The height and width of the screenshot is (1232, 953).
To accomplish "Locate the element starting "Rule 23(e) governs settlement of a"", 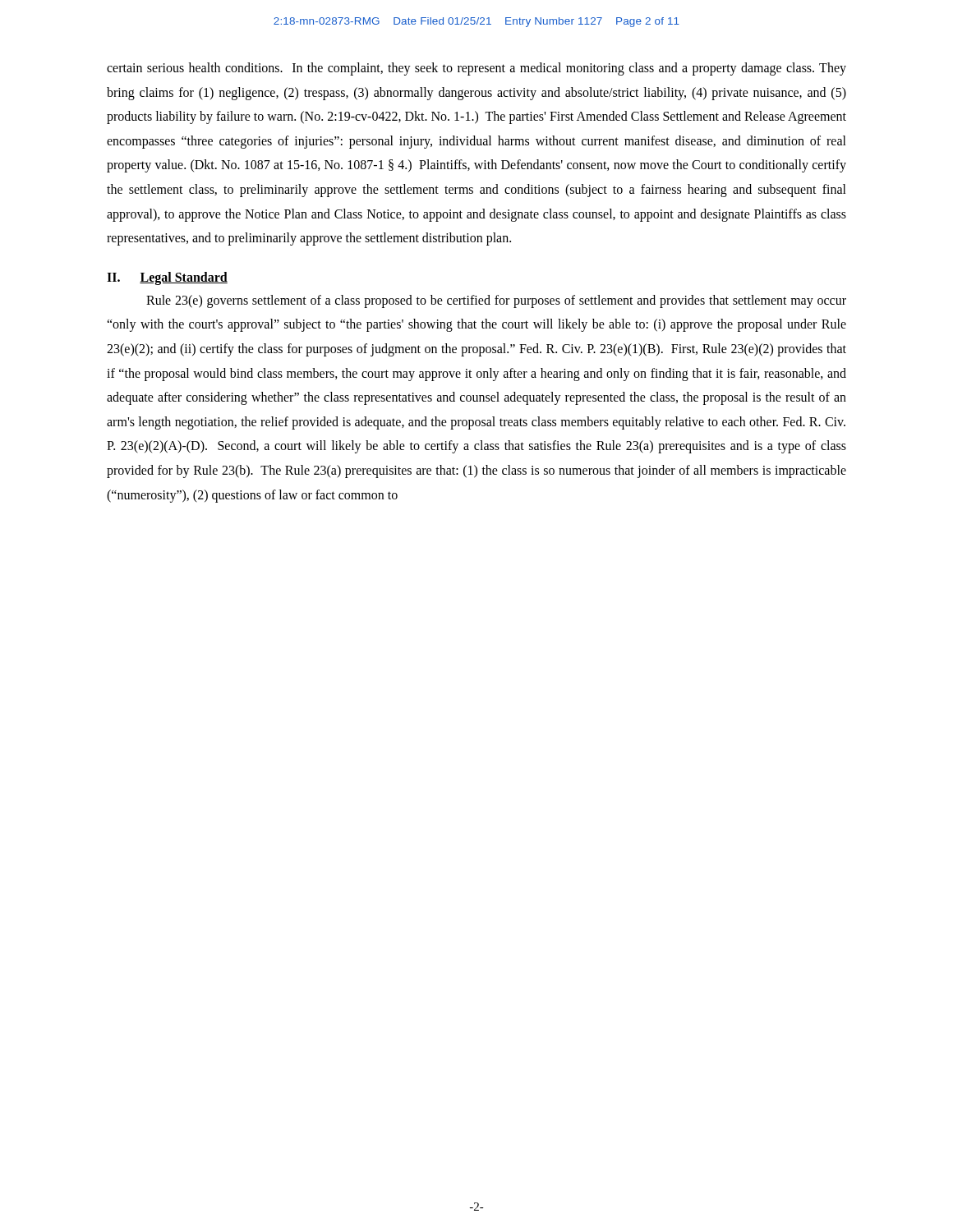I will pyautogui.click(x=476, y=397).
